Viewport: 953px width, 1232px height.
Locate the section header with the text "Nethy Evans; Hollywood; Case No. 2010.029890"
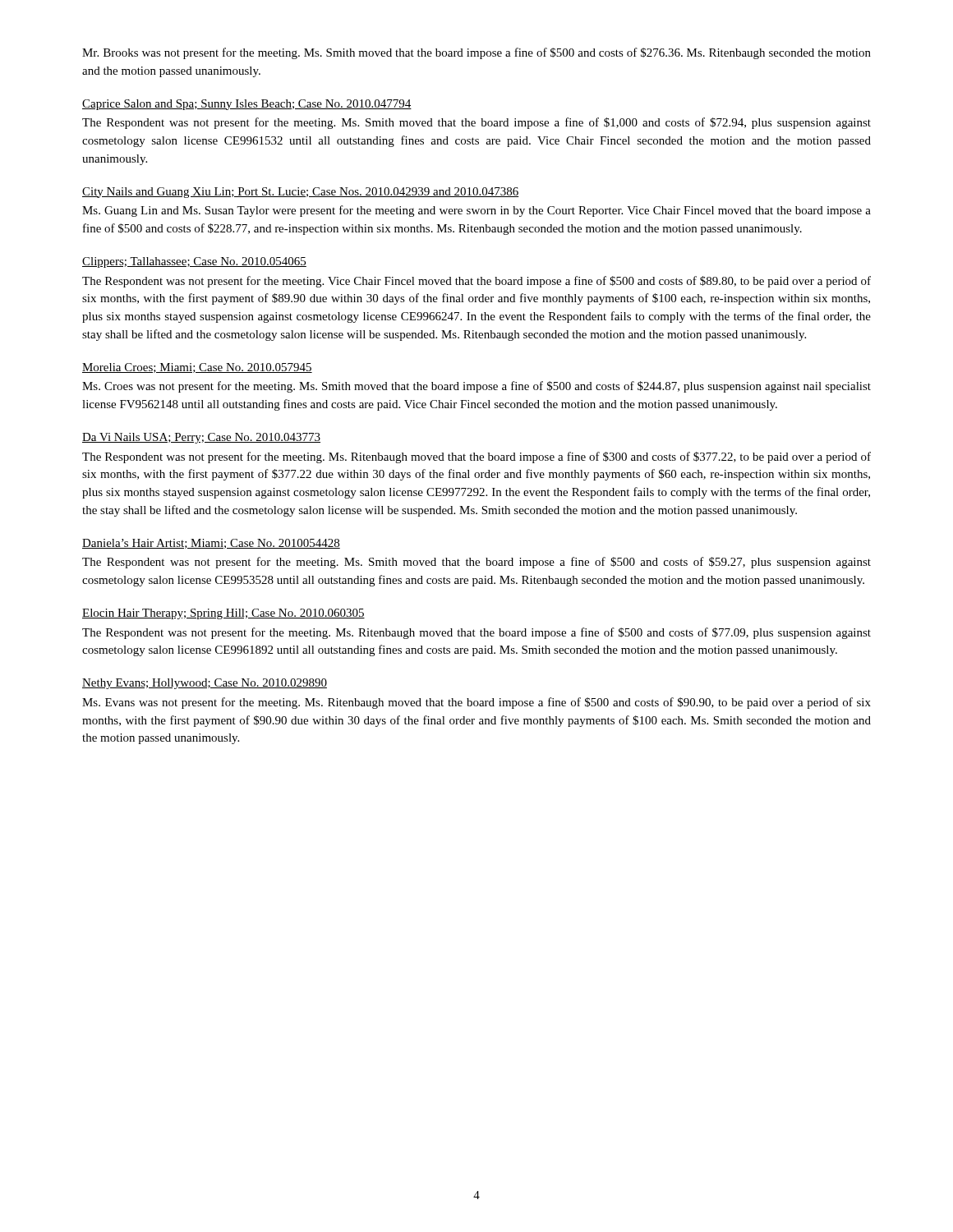pyautogui.click(x=205, y=684)
